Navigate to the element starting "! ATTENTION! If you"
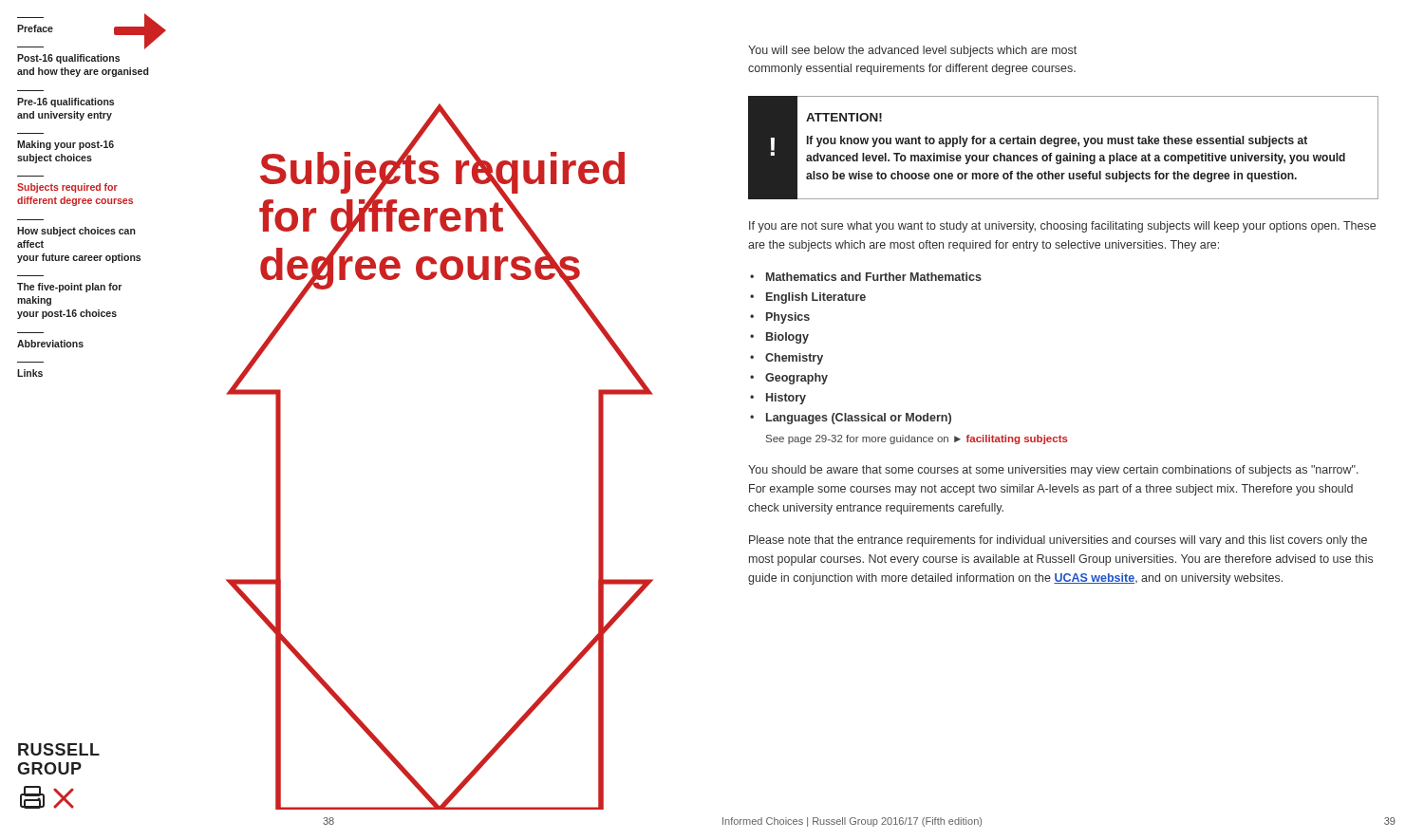This screenshot has height=840, width=1424. (x=1055, y=147)
